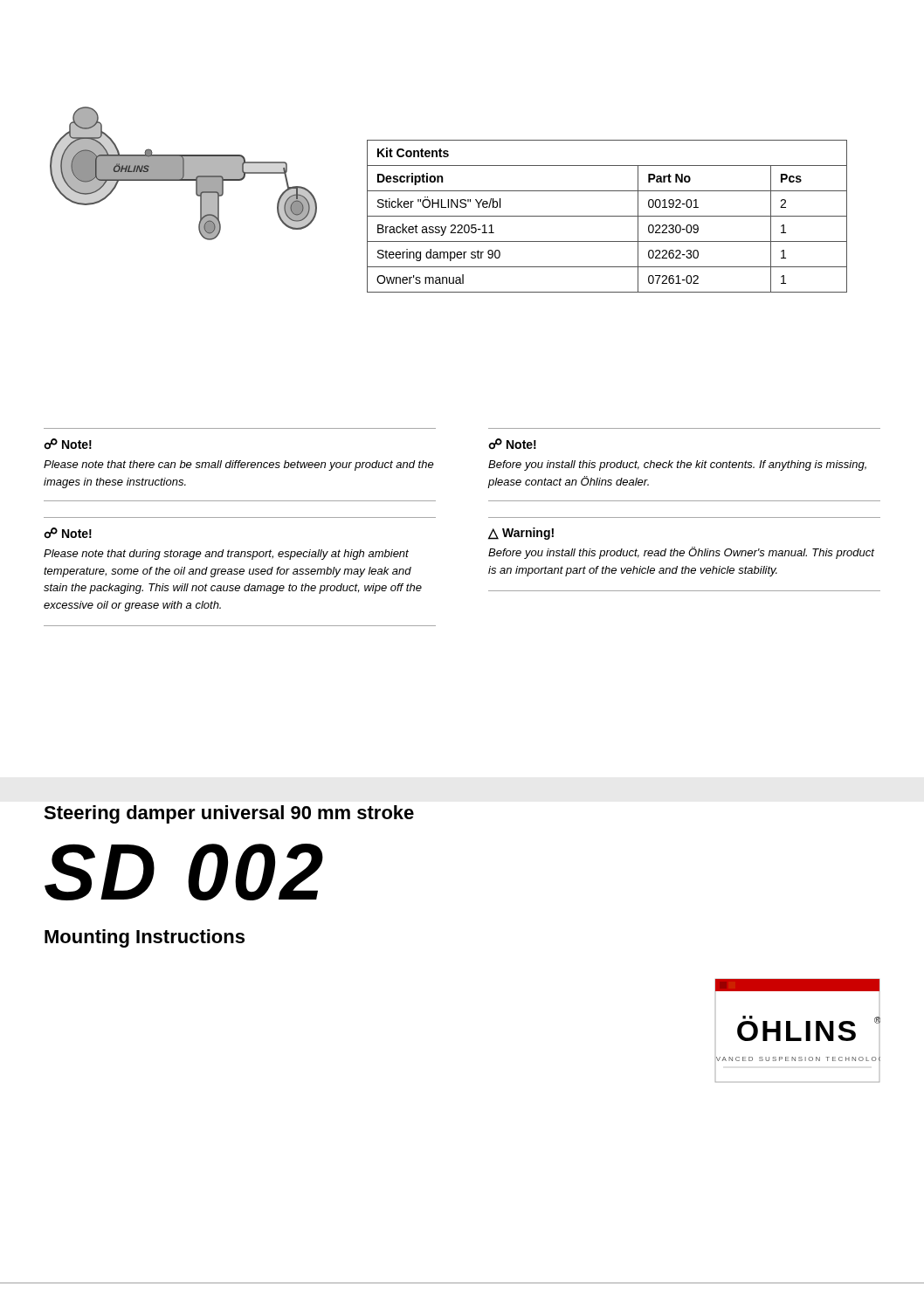Image resolution: width=924 pixels, height=1310 pixels.
Task: Locate the illustration
Action: (183, 210)
